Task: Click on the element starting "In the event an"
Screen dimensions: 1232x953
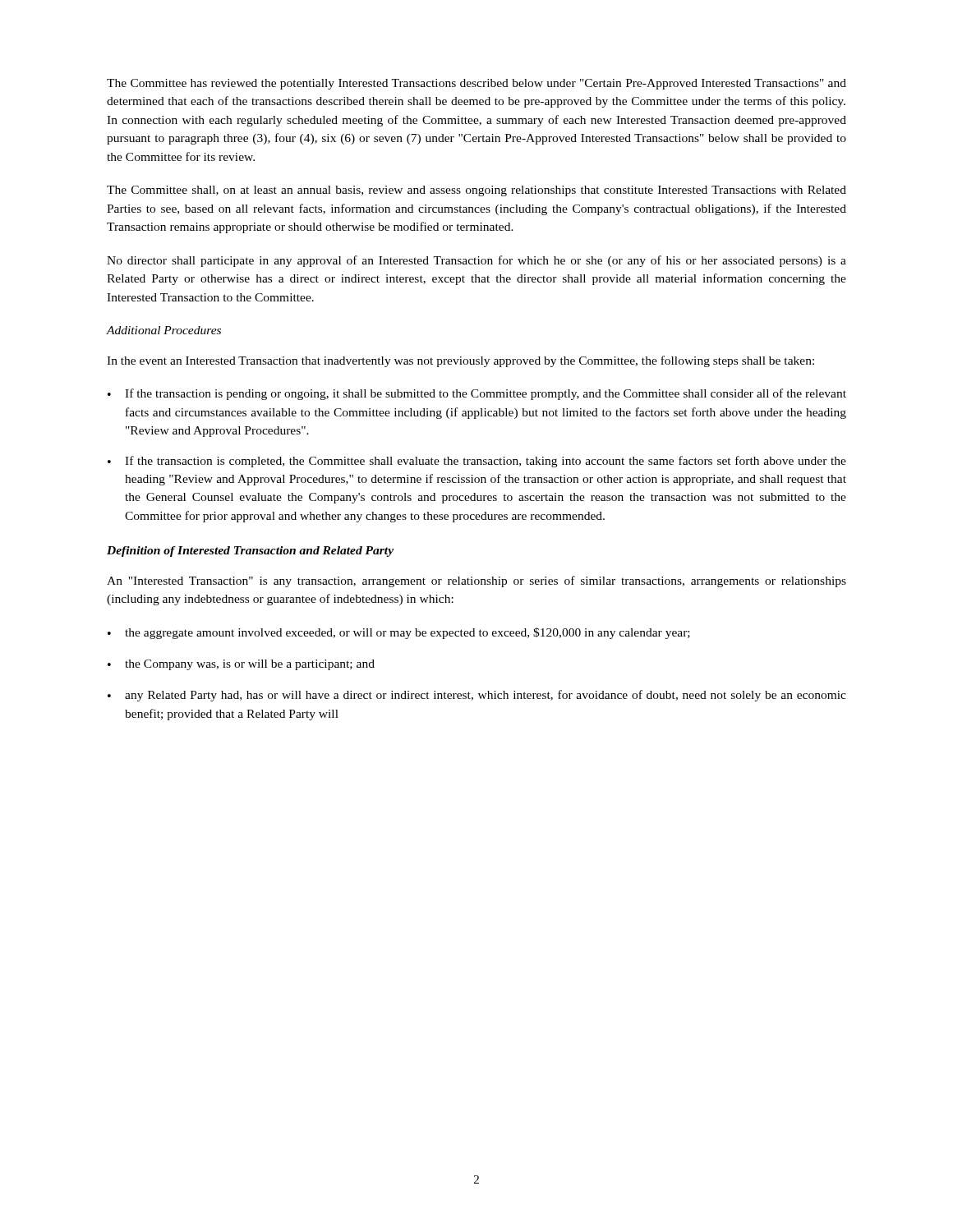Action: 461,360
